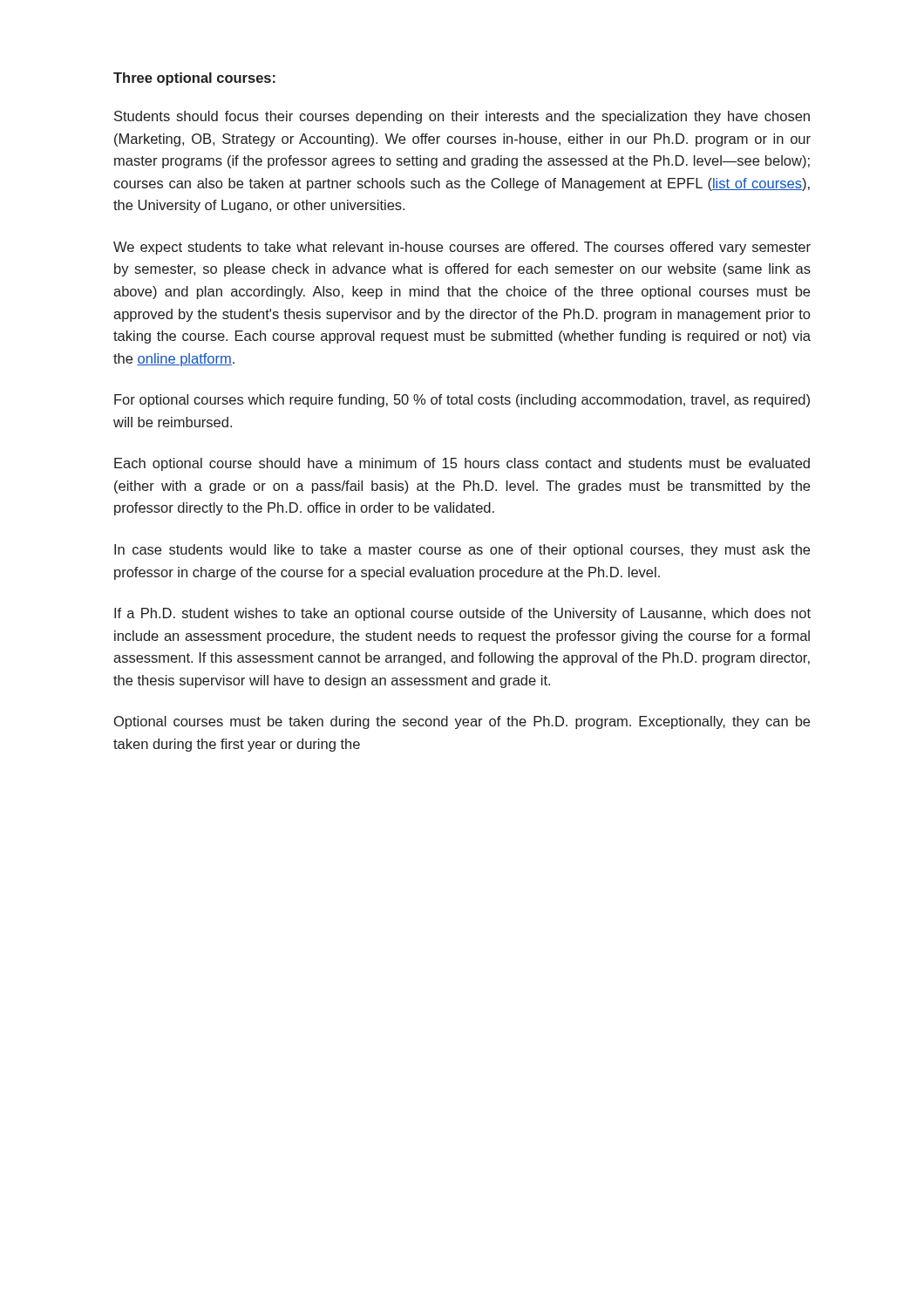Locate the text block that says "If a Ph.D. student wishes to take"
924x1308 pixels.
462,647
